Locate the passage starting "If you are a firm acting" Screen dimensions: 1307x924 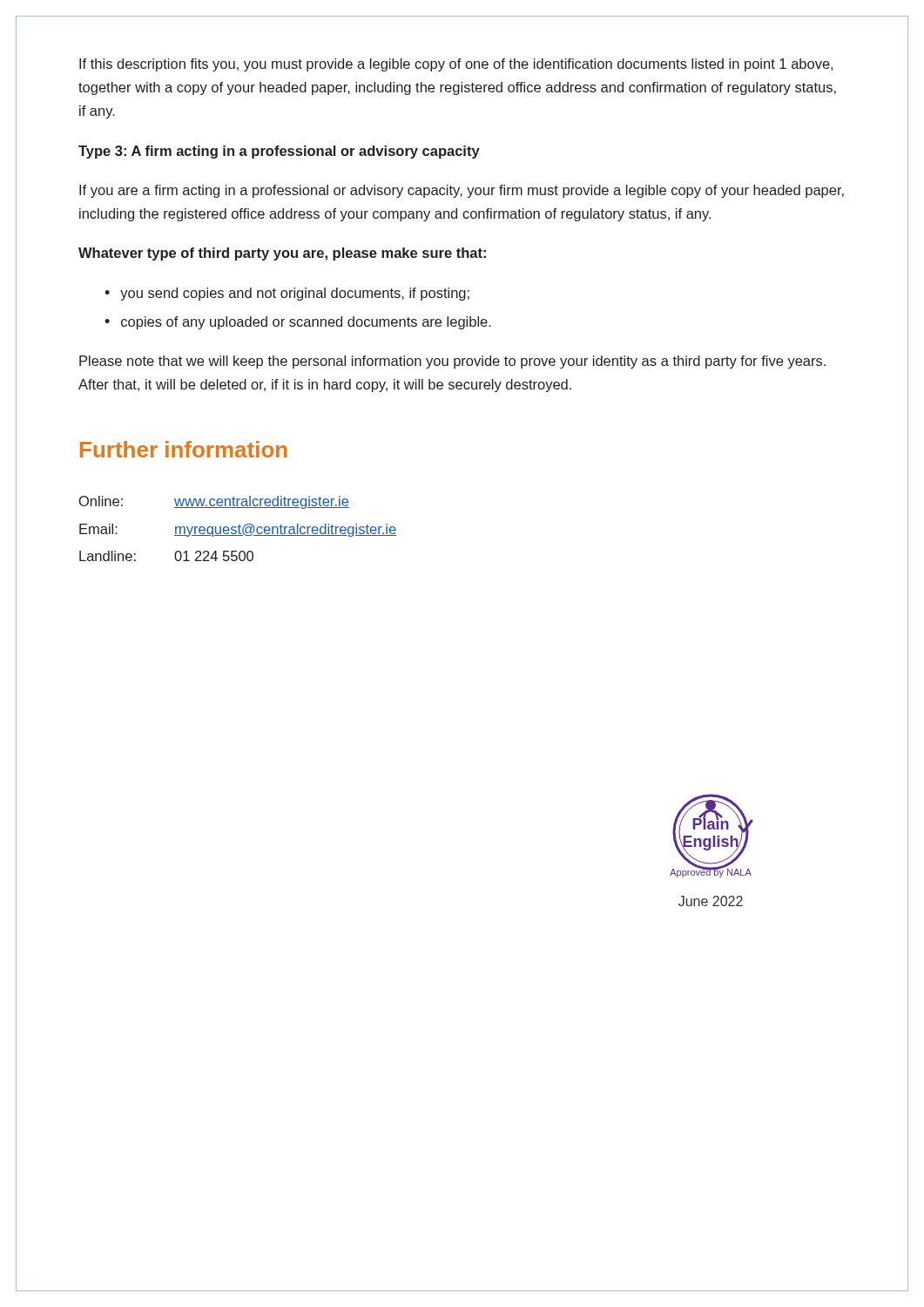click(x=462, y=202)
